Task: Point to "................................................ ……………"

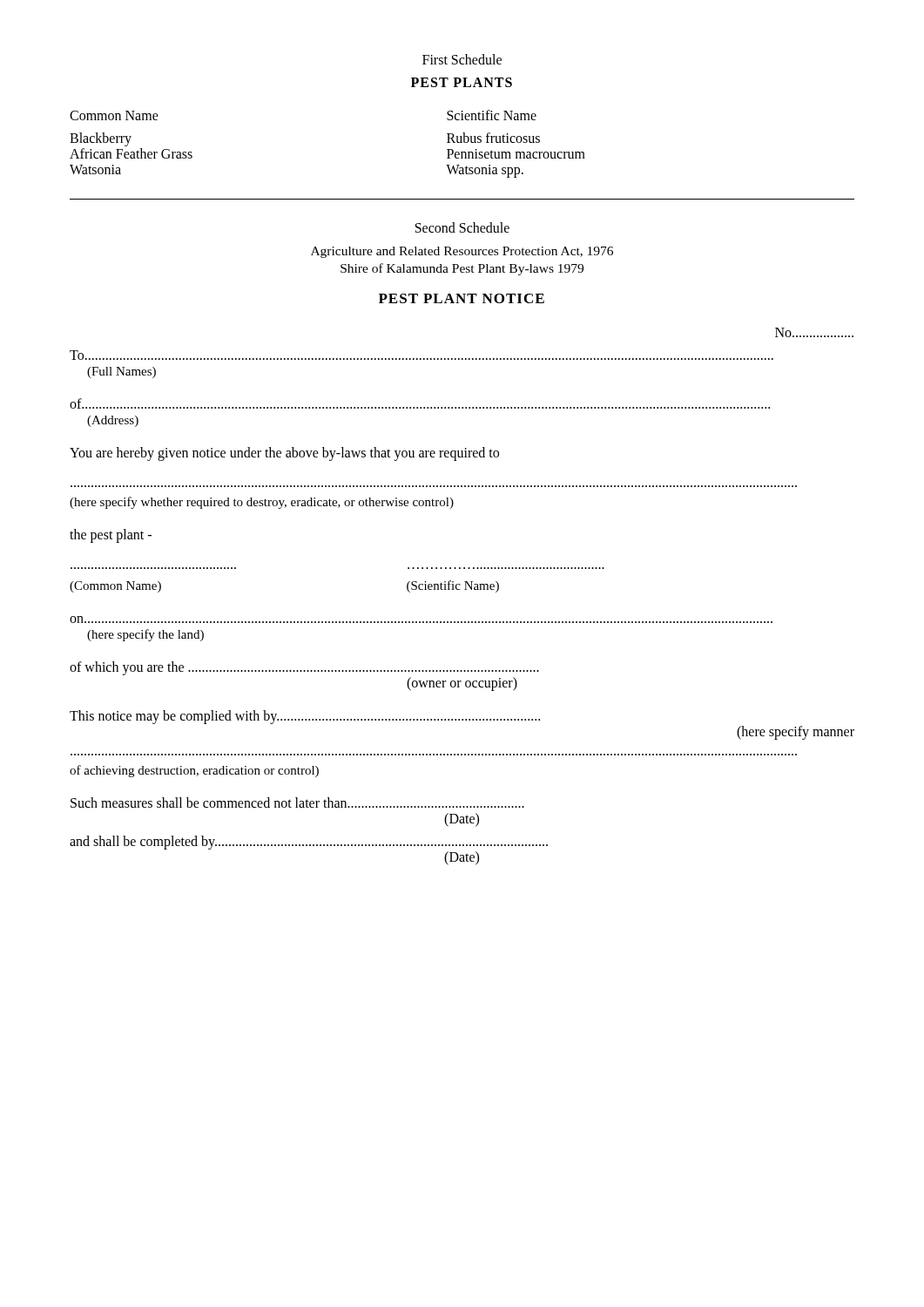Action: pyautogui.click(x=462, y=565)
